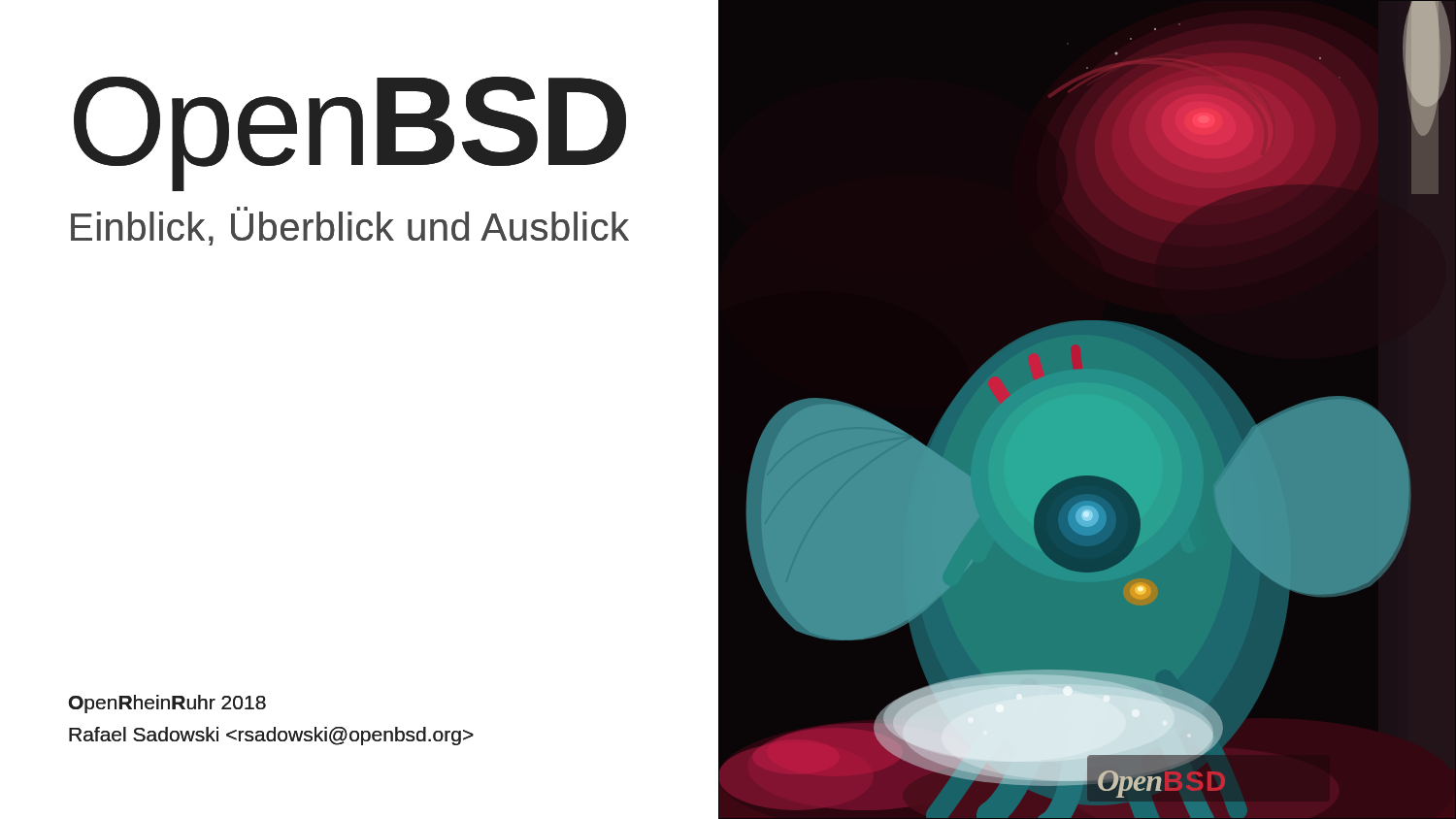Locate a illustration

(x=1087, y=410)
